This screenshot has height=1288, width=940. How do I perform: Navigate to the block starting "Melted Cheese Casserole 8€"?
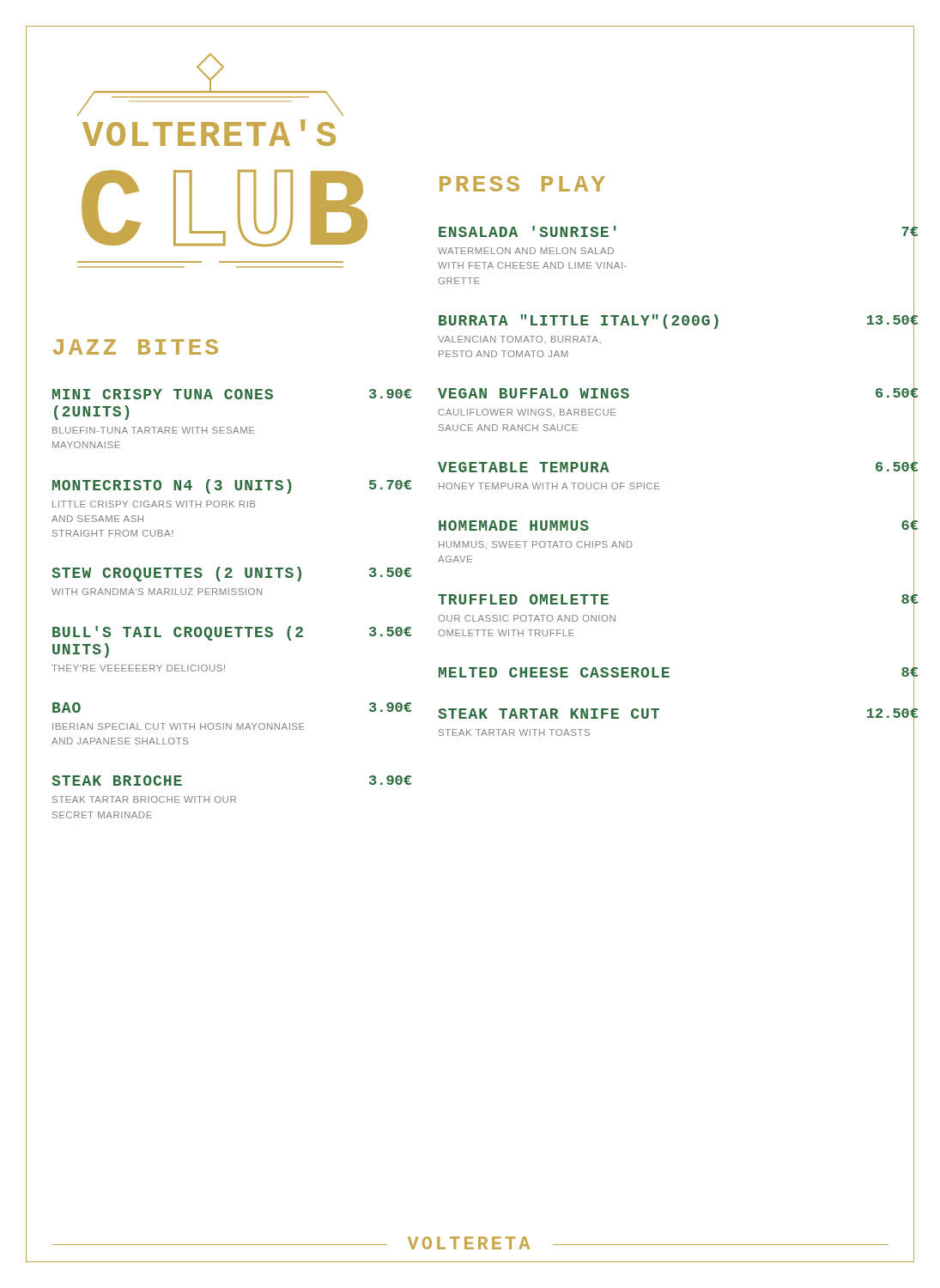(x=678, y=673)
